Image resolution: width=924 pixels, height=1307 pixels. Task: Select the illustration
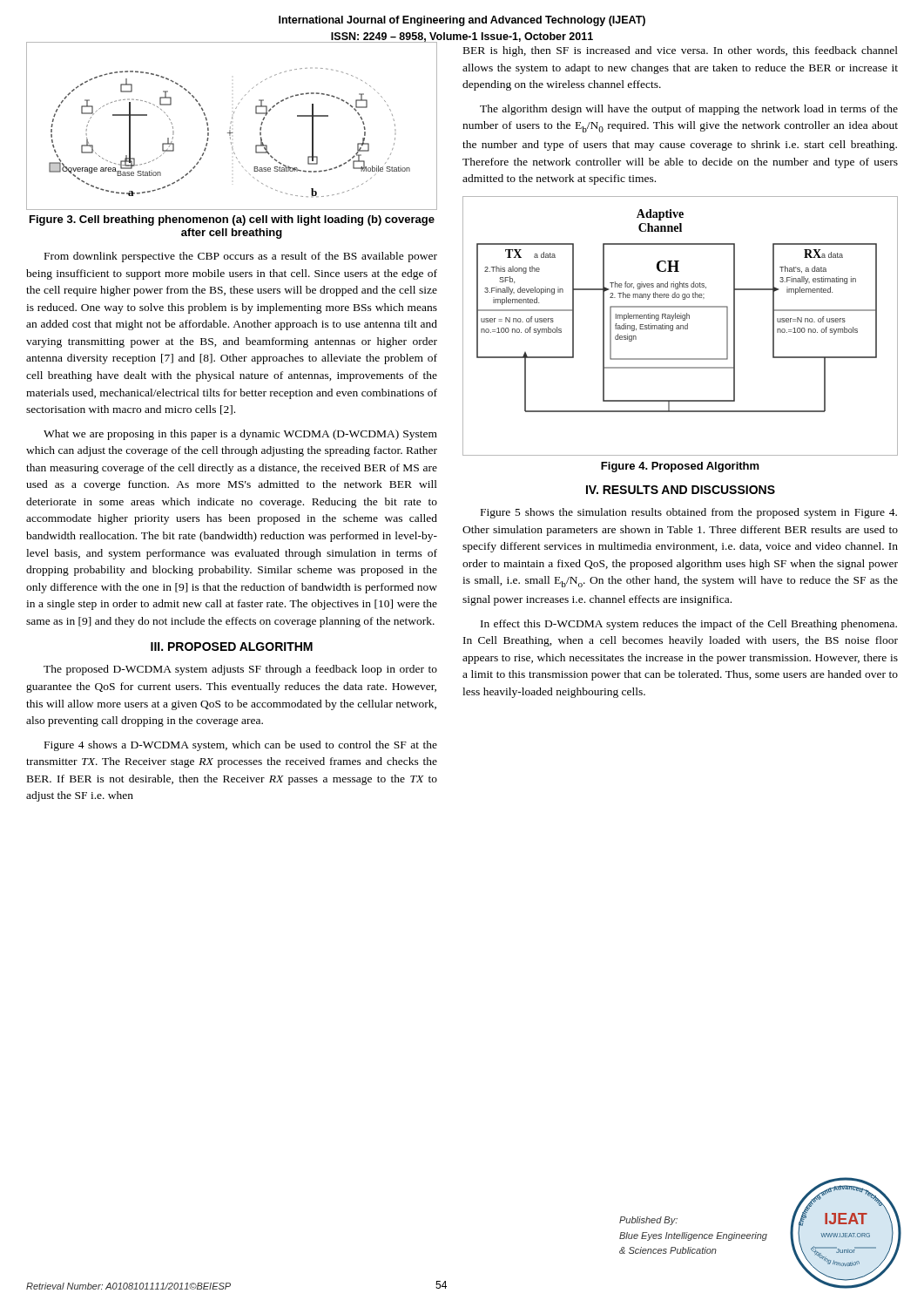tap(232, 126)
